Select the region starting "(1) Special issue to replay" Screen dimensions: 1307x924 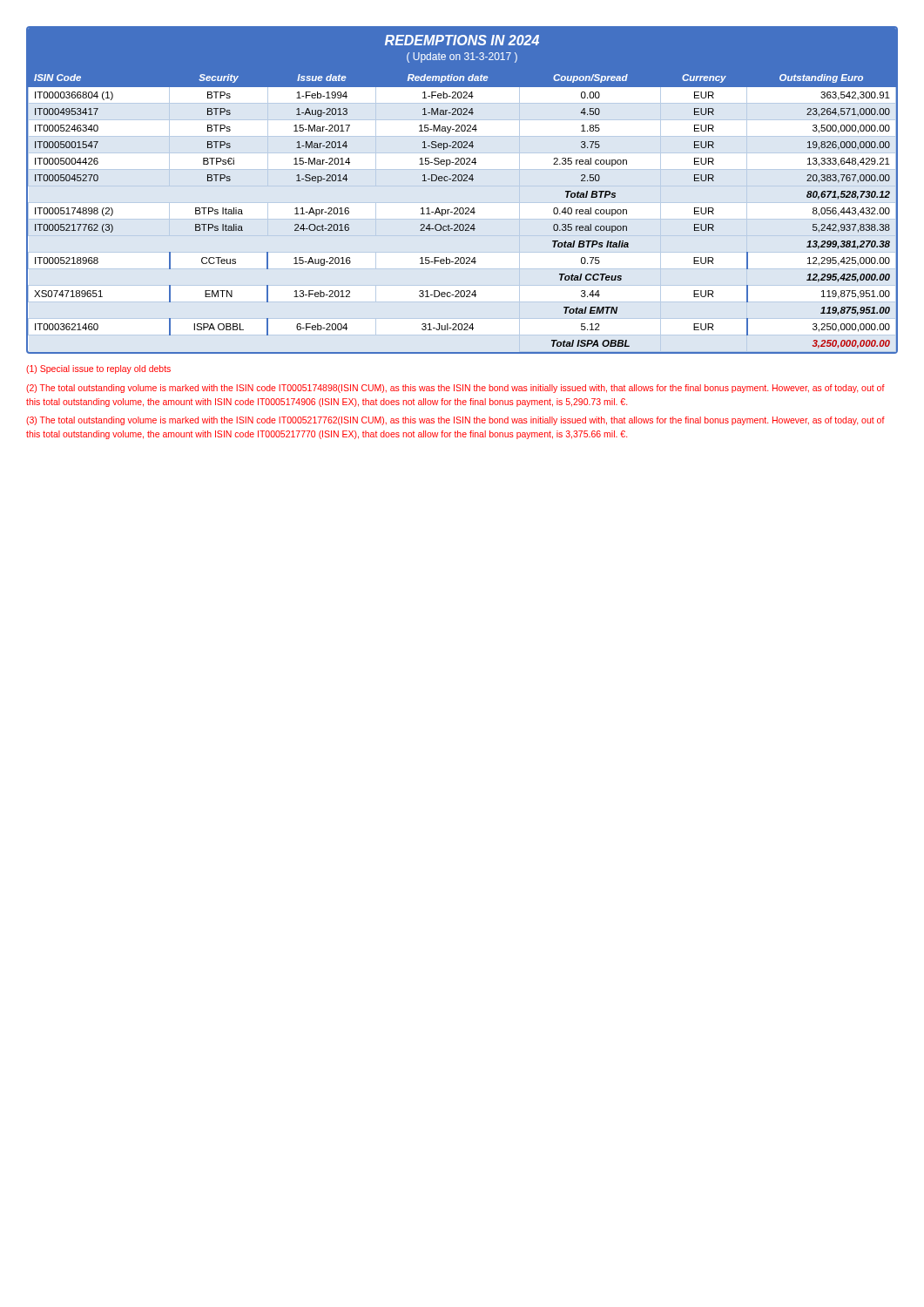coord(99,369)
